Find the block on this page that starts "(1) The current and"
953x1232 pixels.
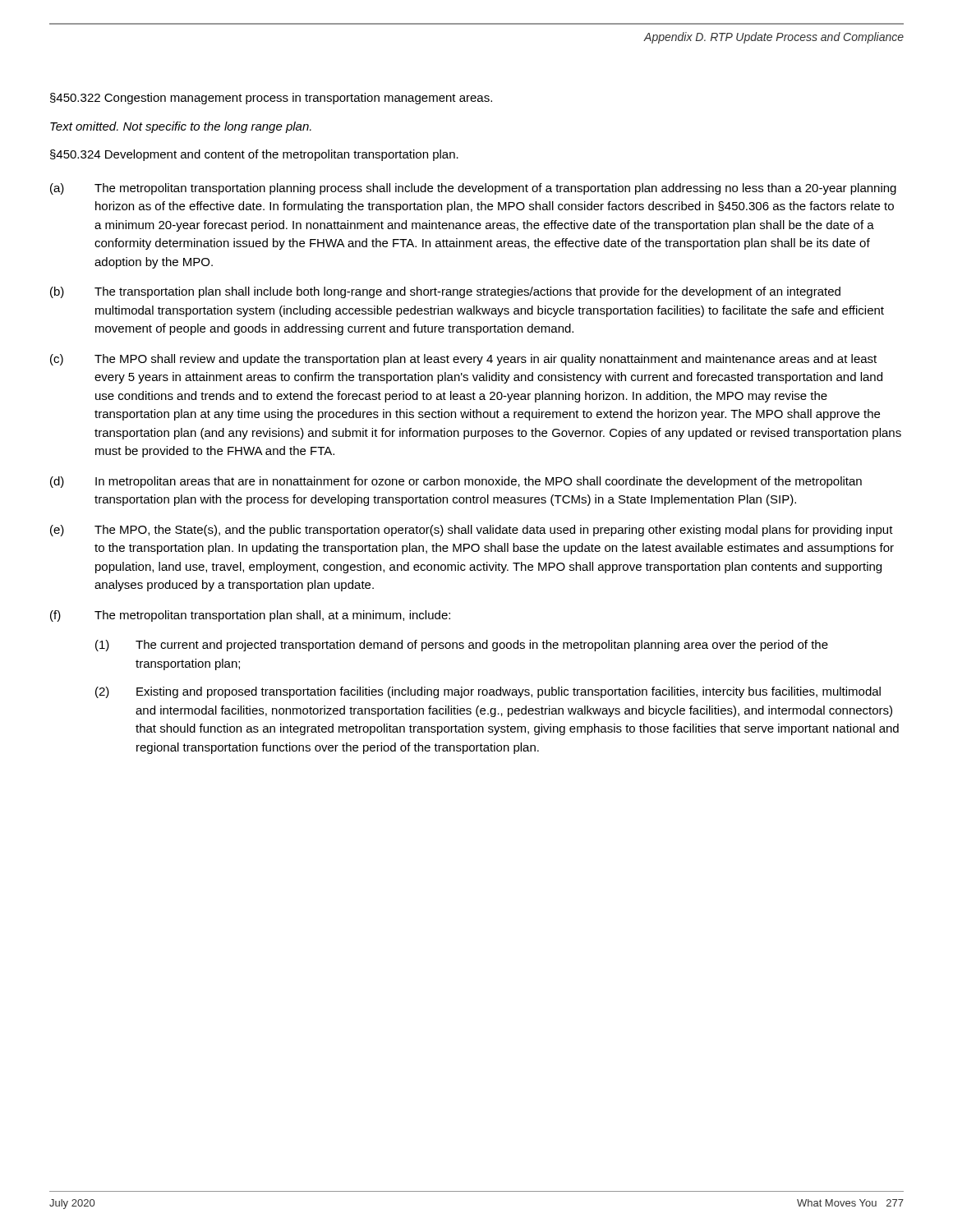point(499,654)
